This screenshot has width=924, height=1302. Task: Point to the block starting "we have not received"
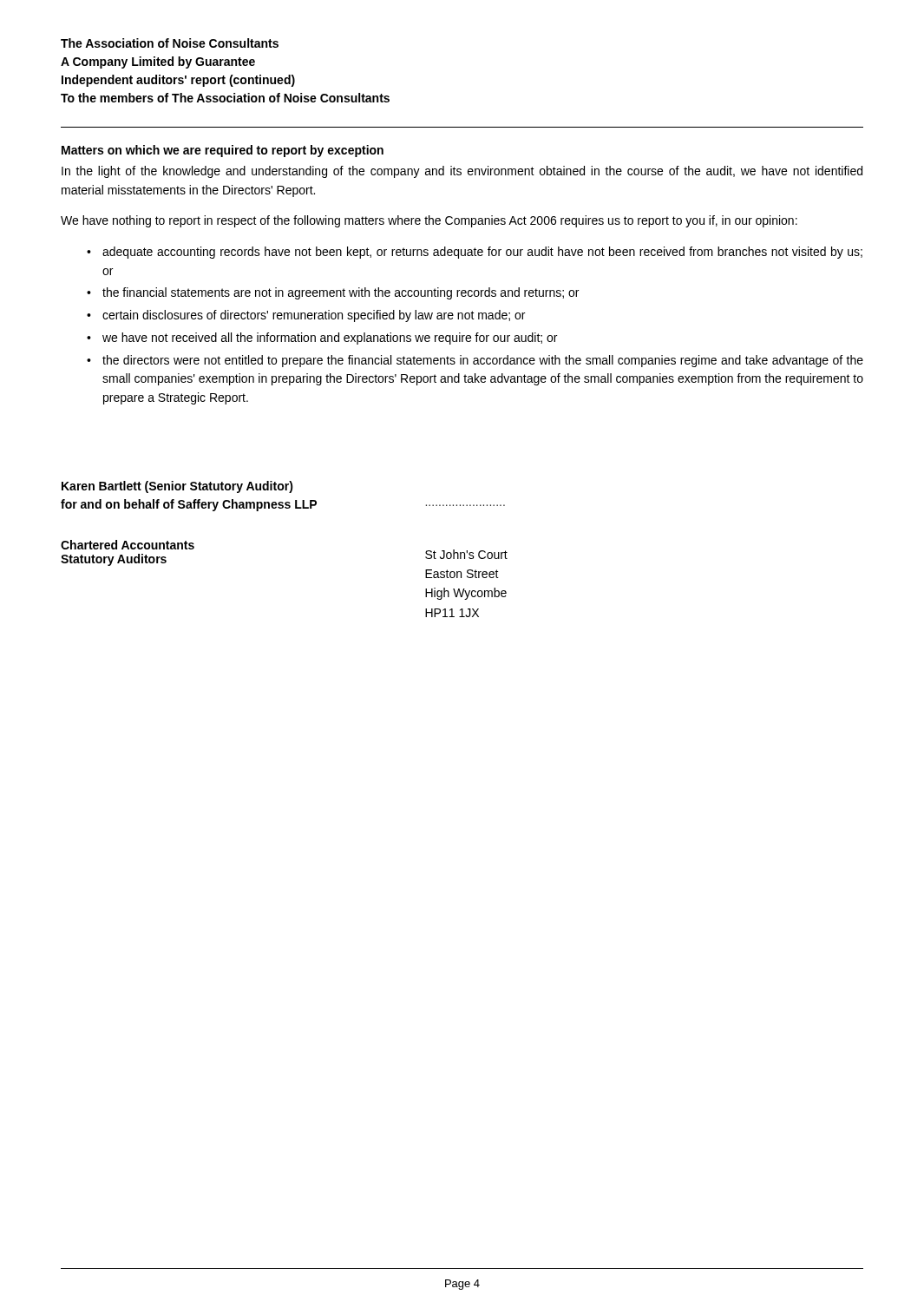(x=330, y=337)
